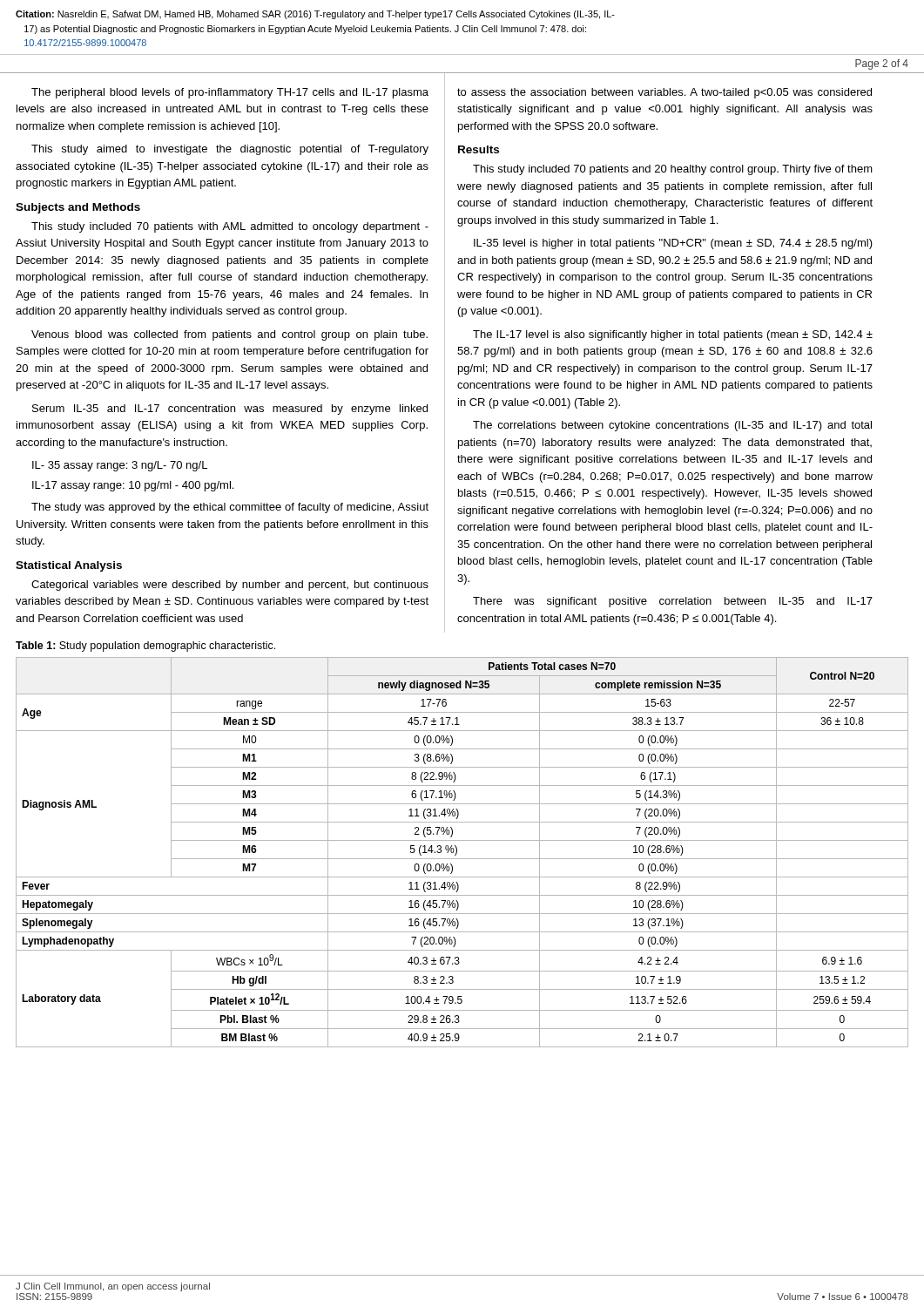Image resolution: width=924 pixels, height=1307 pixels.
Task: Select the block starting "There was significant"
Action: [665, 609]
